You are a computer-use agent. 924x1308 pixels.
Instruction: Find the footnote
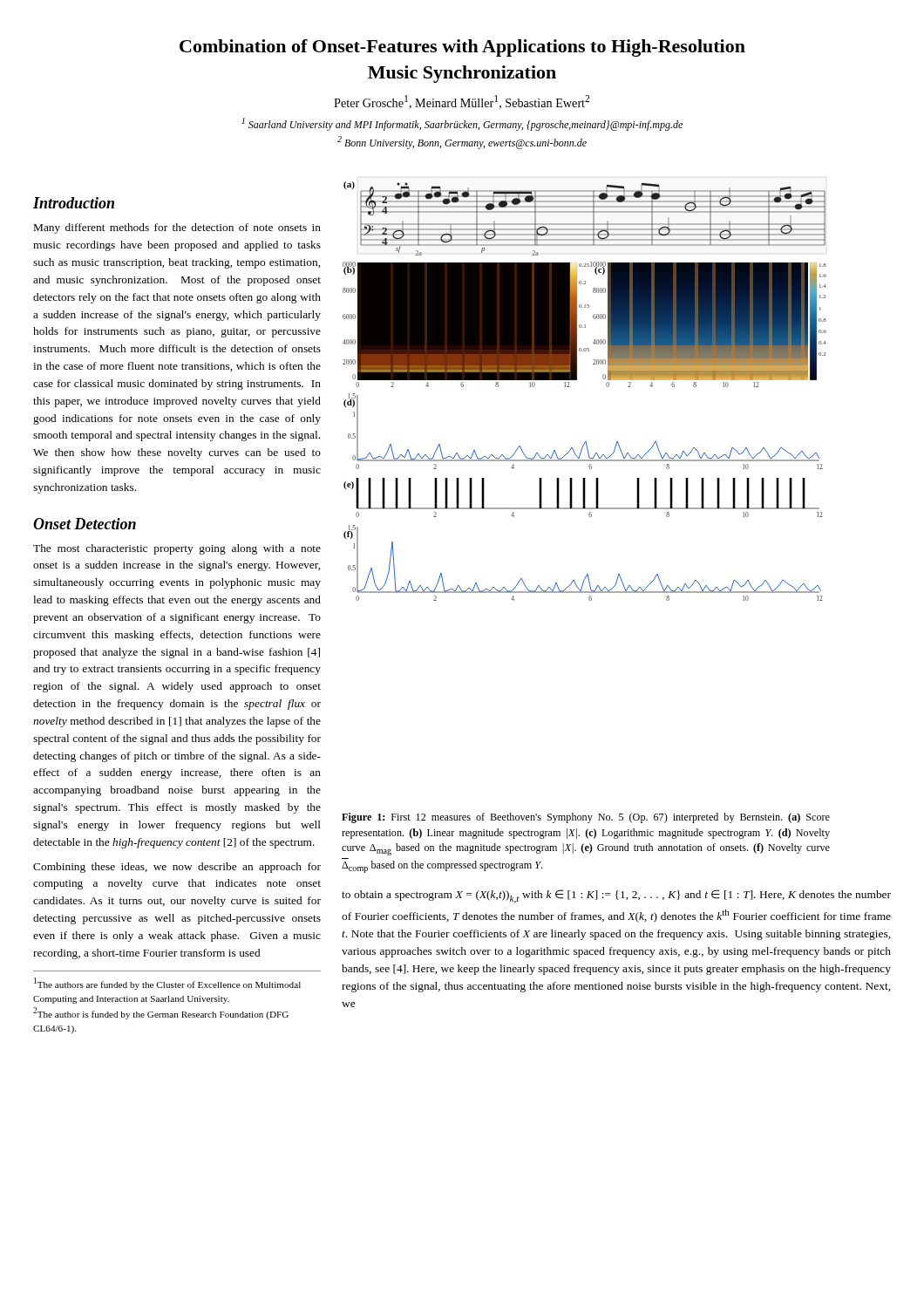[x=167, y=1005]
